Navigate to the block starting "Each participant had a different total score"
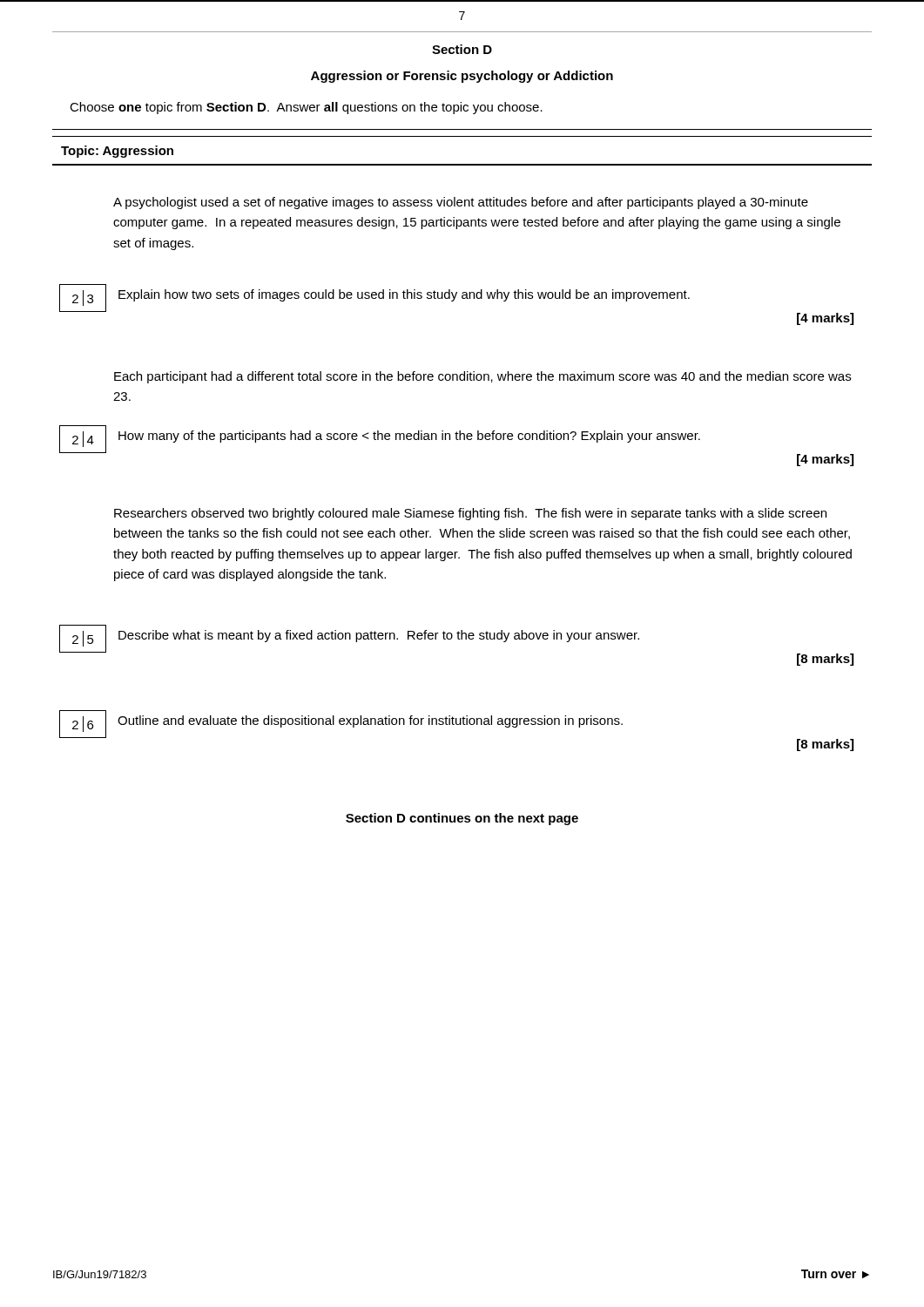 click(482, 386)
